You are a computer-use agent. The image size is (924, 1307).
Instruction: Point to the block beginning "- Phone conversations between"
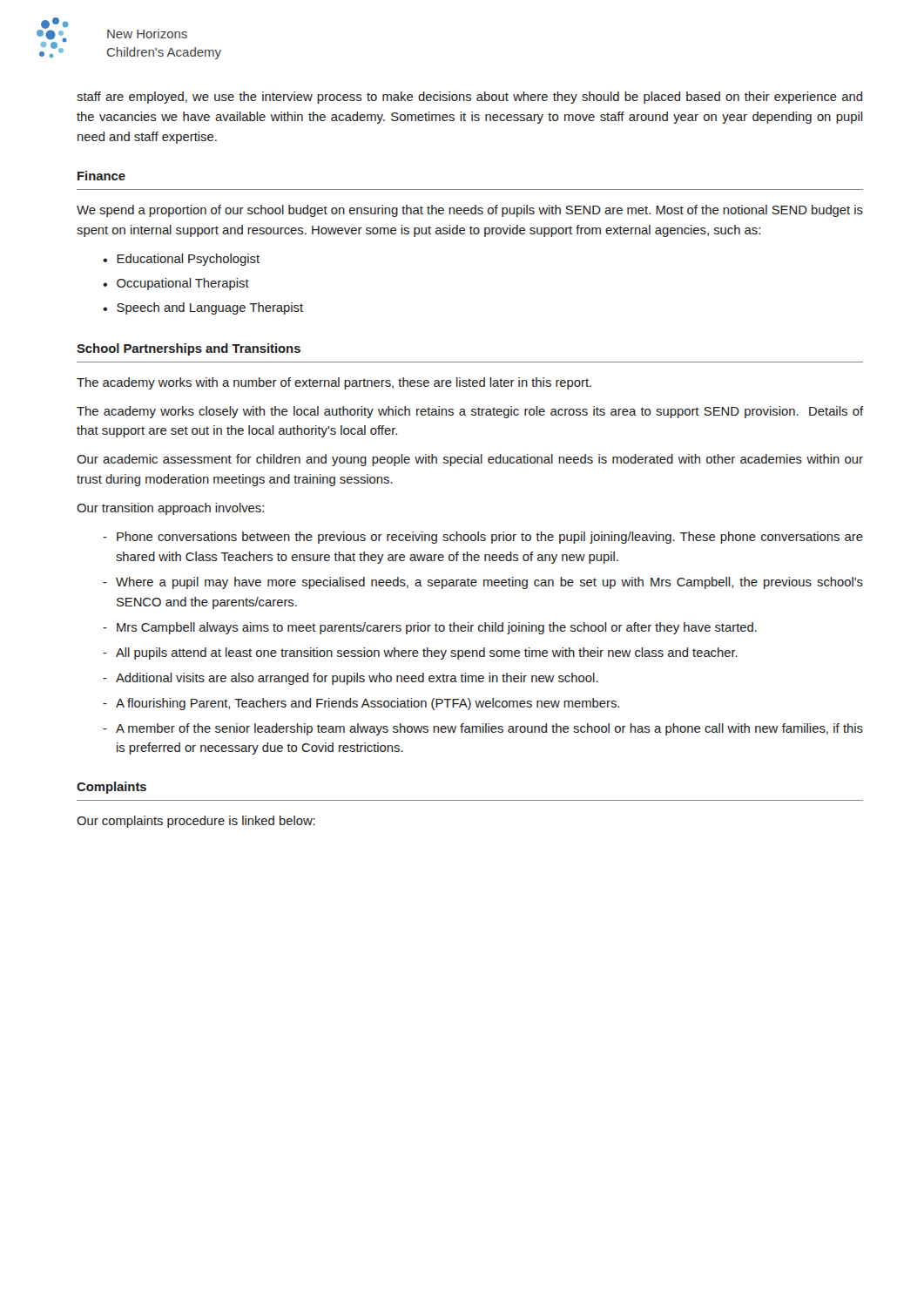point(483,547)
